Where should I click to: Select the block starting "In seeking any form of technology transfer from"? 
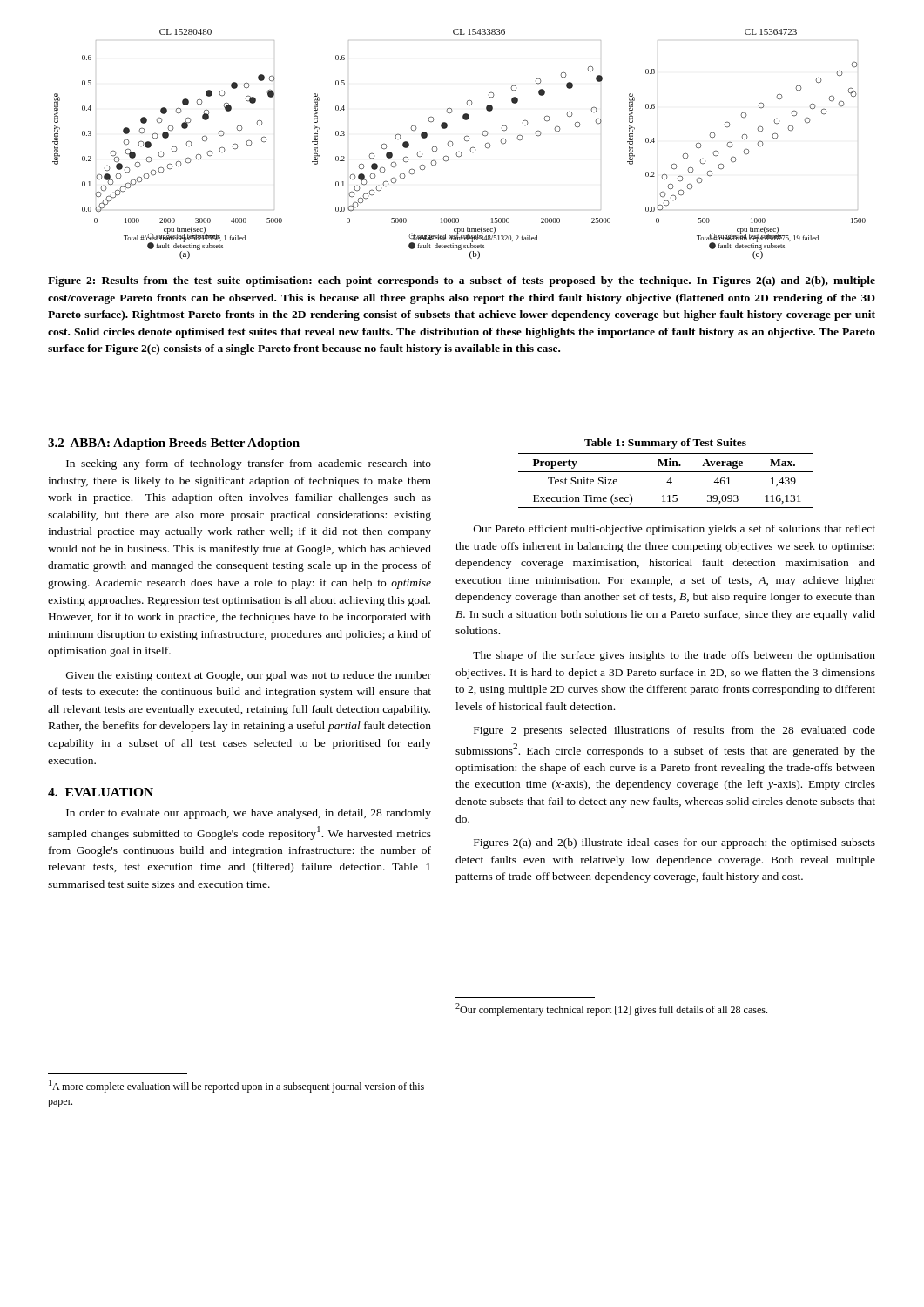(239, 557)
